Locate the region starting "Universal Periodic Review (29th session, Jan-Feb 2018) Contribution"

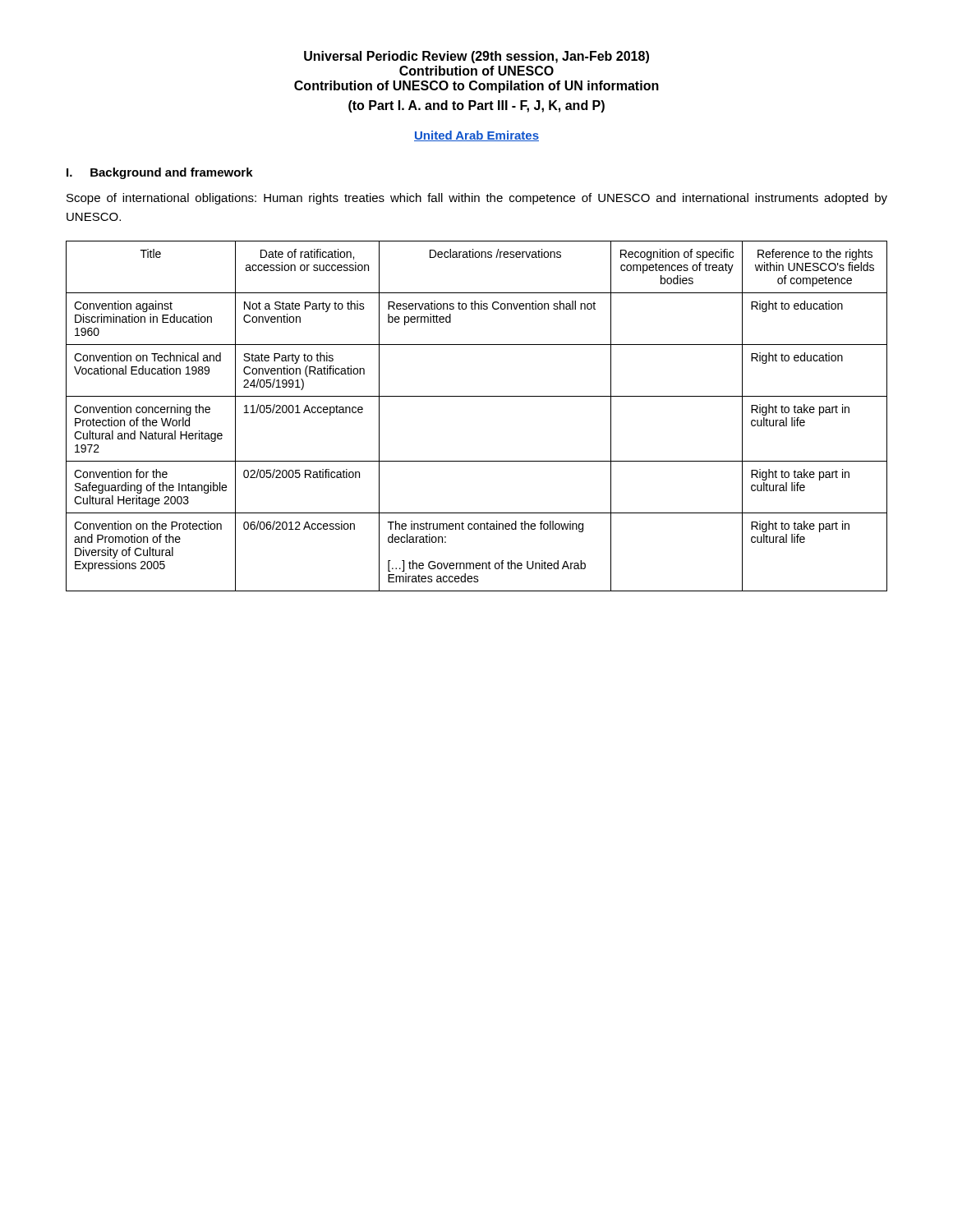coord(476,81)
